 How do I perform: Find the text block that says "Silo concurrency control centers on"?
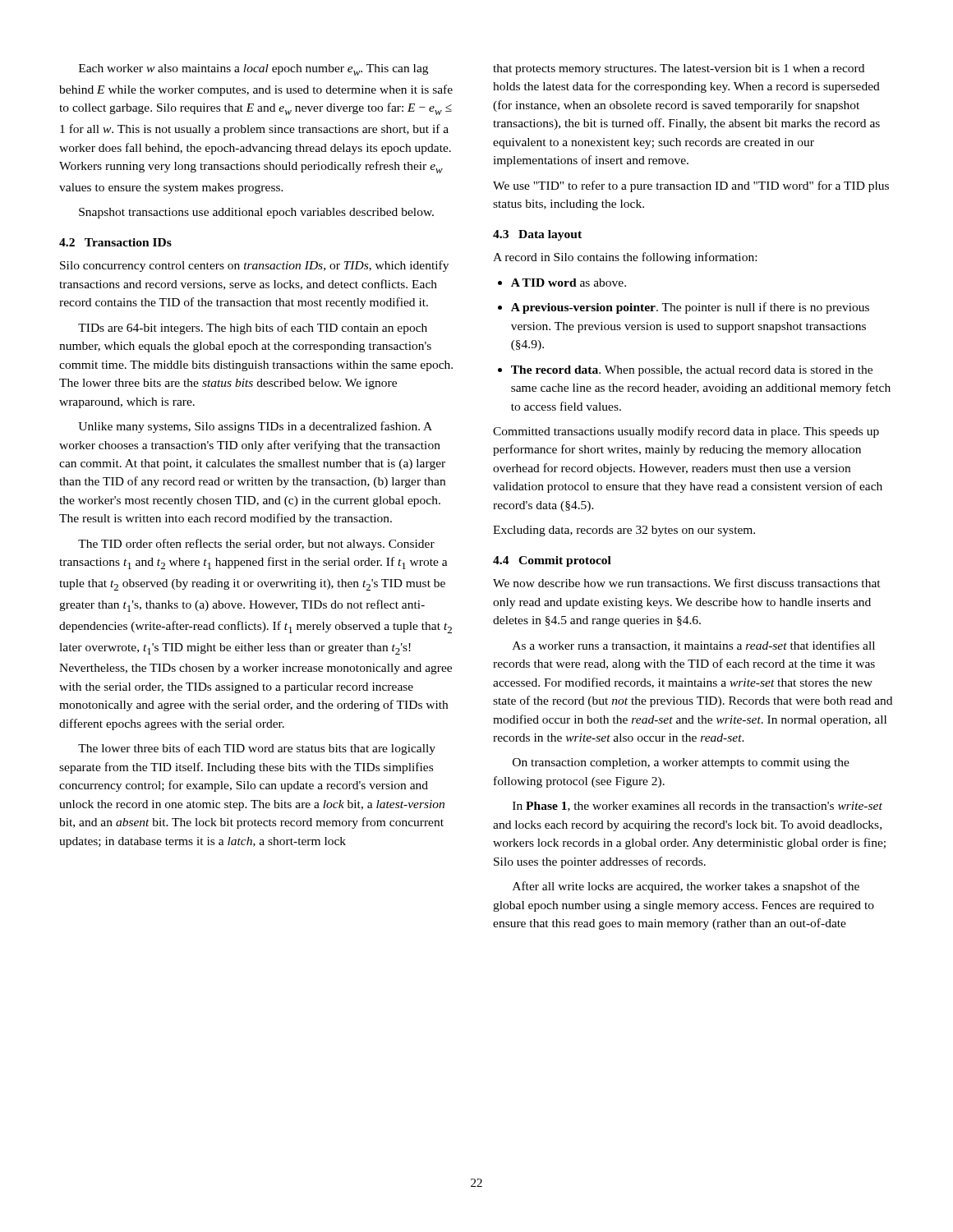[x=260, y=284]
